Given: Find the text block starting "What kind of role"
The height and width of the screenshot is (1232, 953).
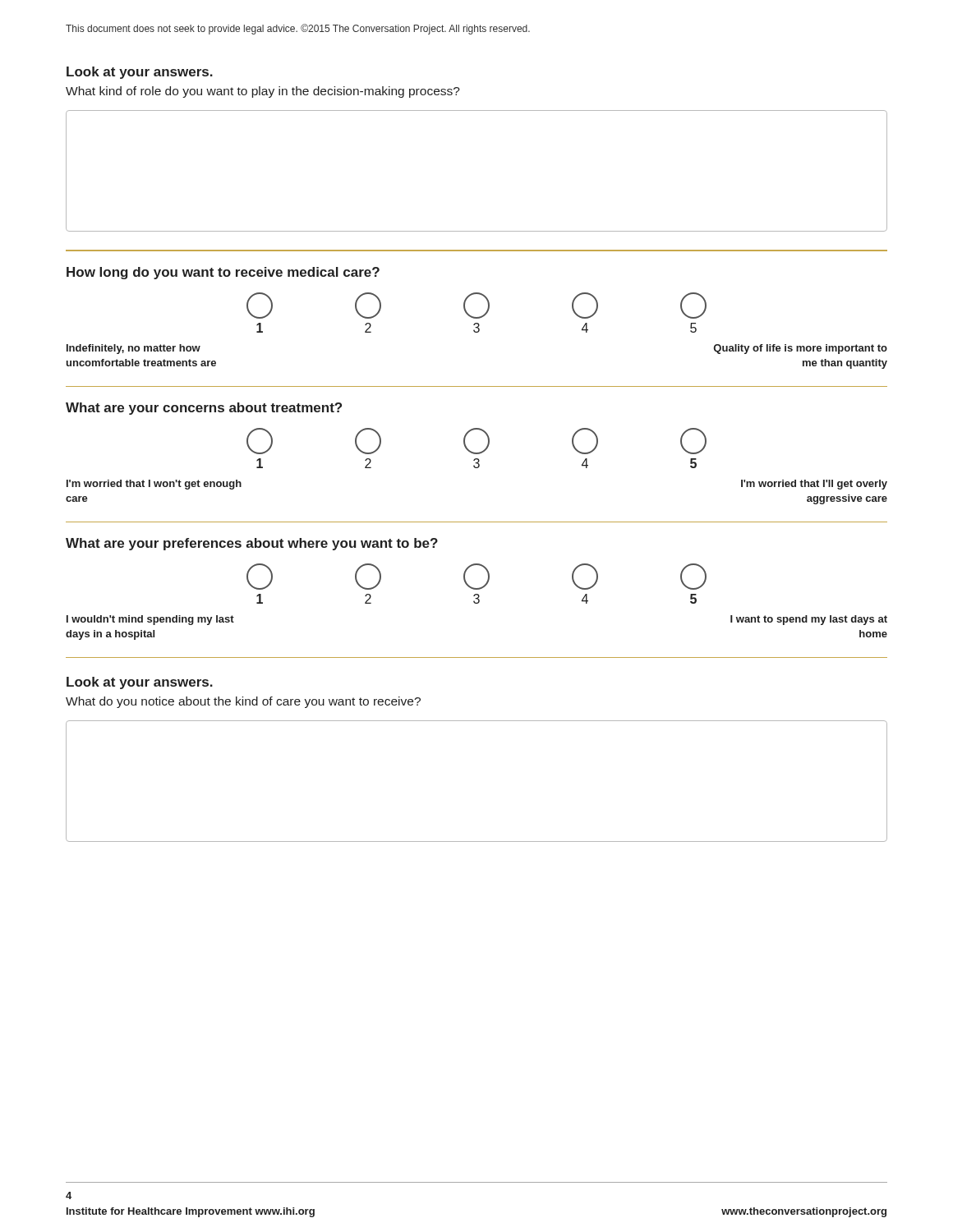Looking at the screenshot, I should click(x=263, y=91).
